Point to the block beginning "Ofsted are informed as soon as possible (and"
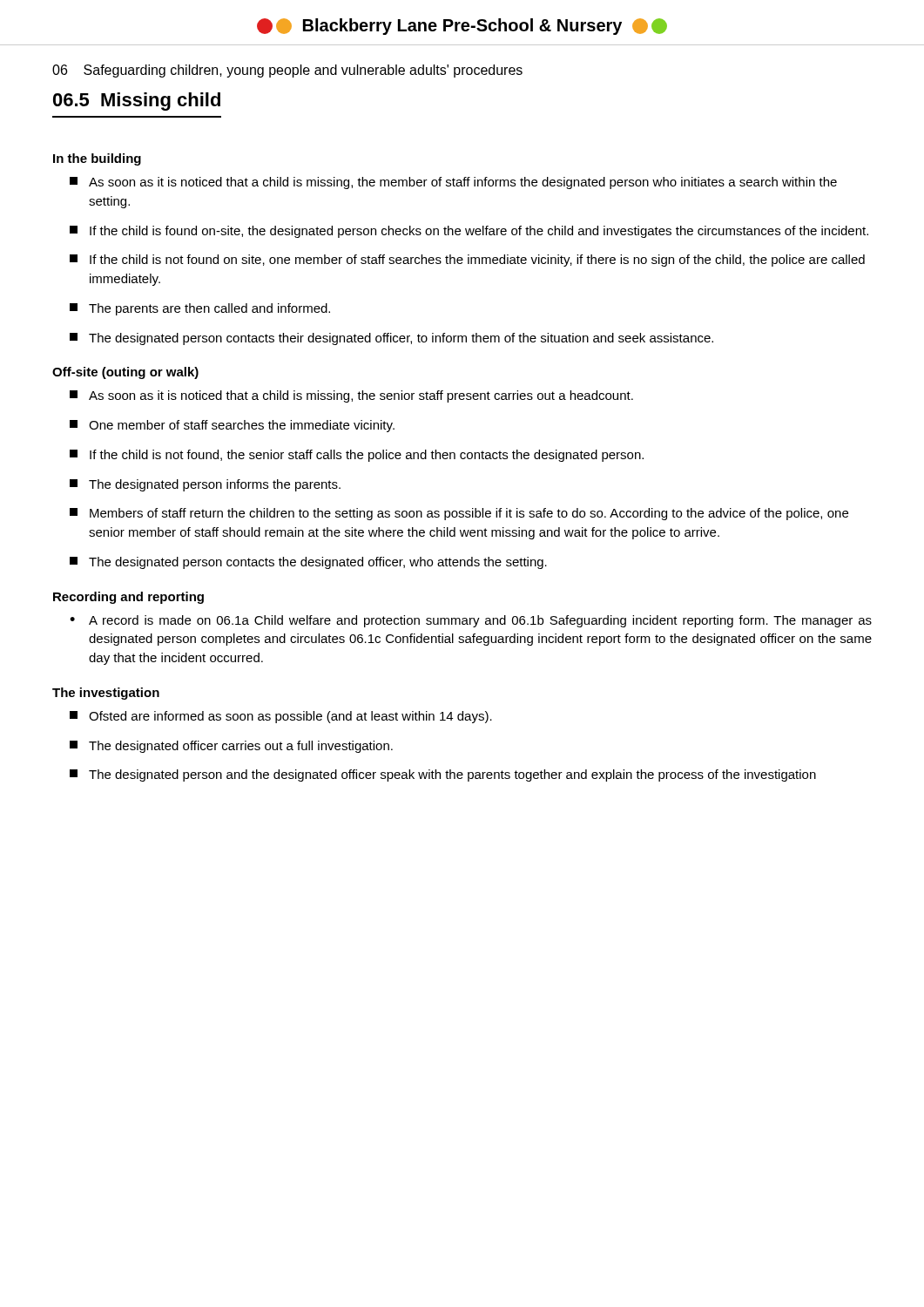This screenshot has height=1307, width=924. tap(291, 716)
